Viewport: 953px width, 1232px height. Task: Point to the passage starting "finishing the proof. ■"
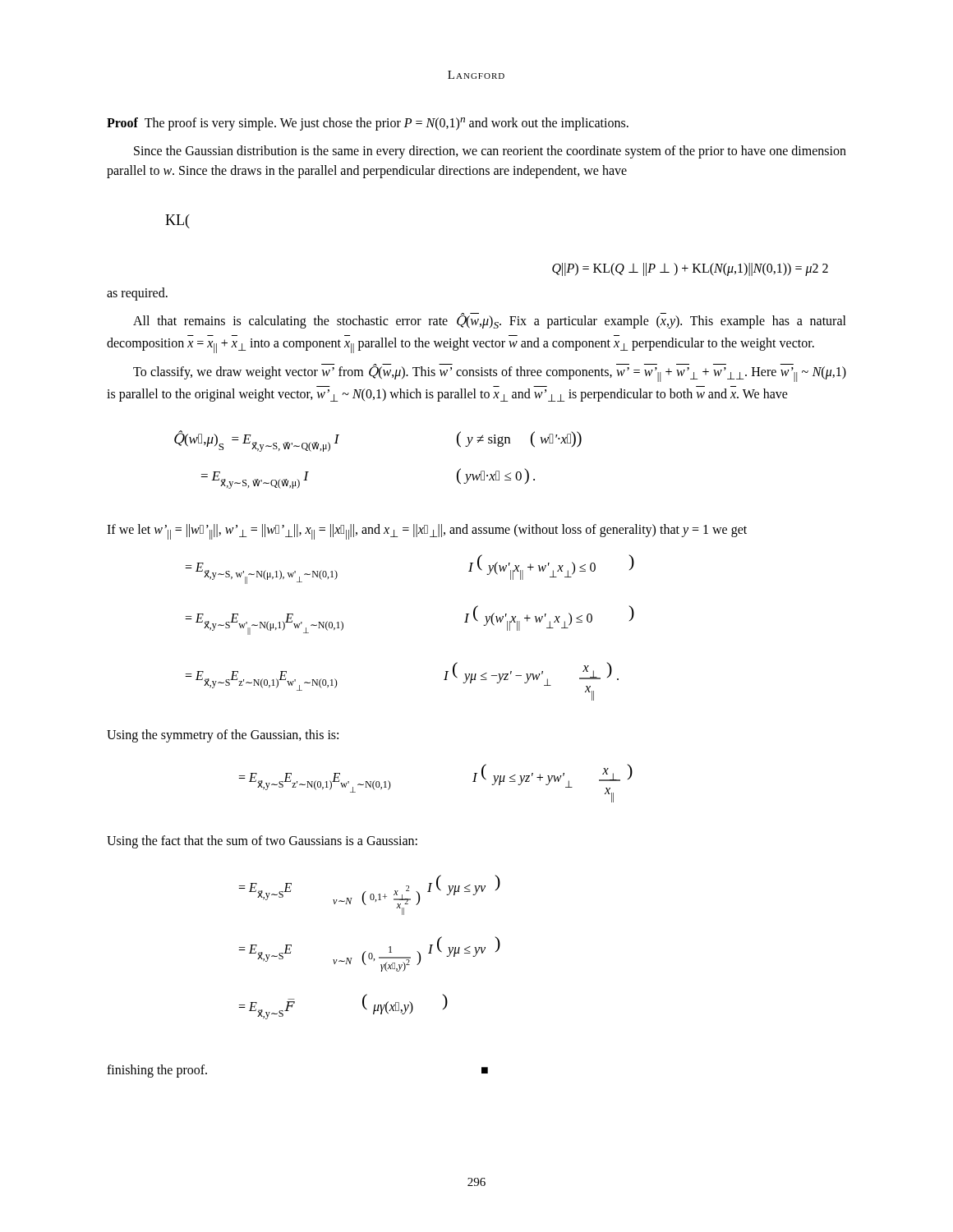(161, 1071)
